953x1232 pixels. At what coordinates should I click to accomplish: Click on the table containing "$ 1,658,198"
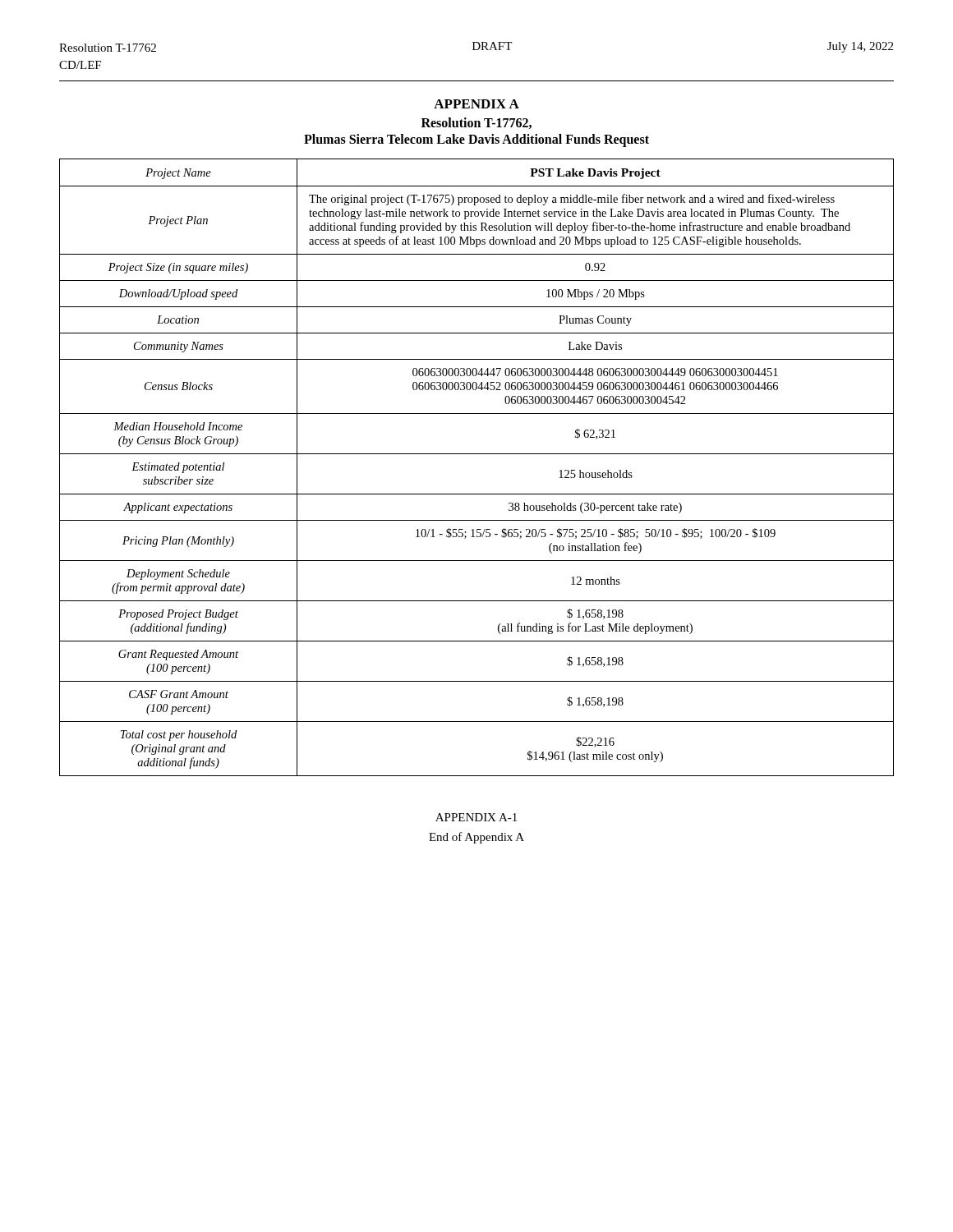(476, 467)
